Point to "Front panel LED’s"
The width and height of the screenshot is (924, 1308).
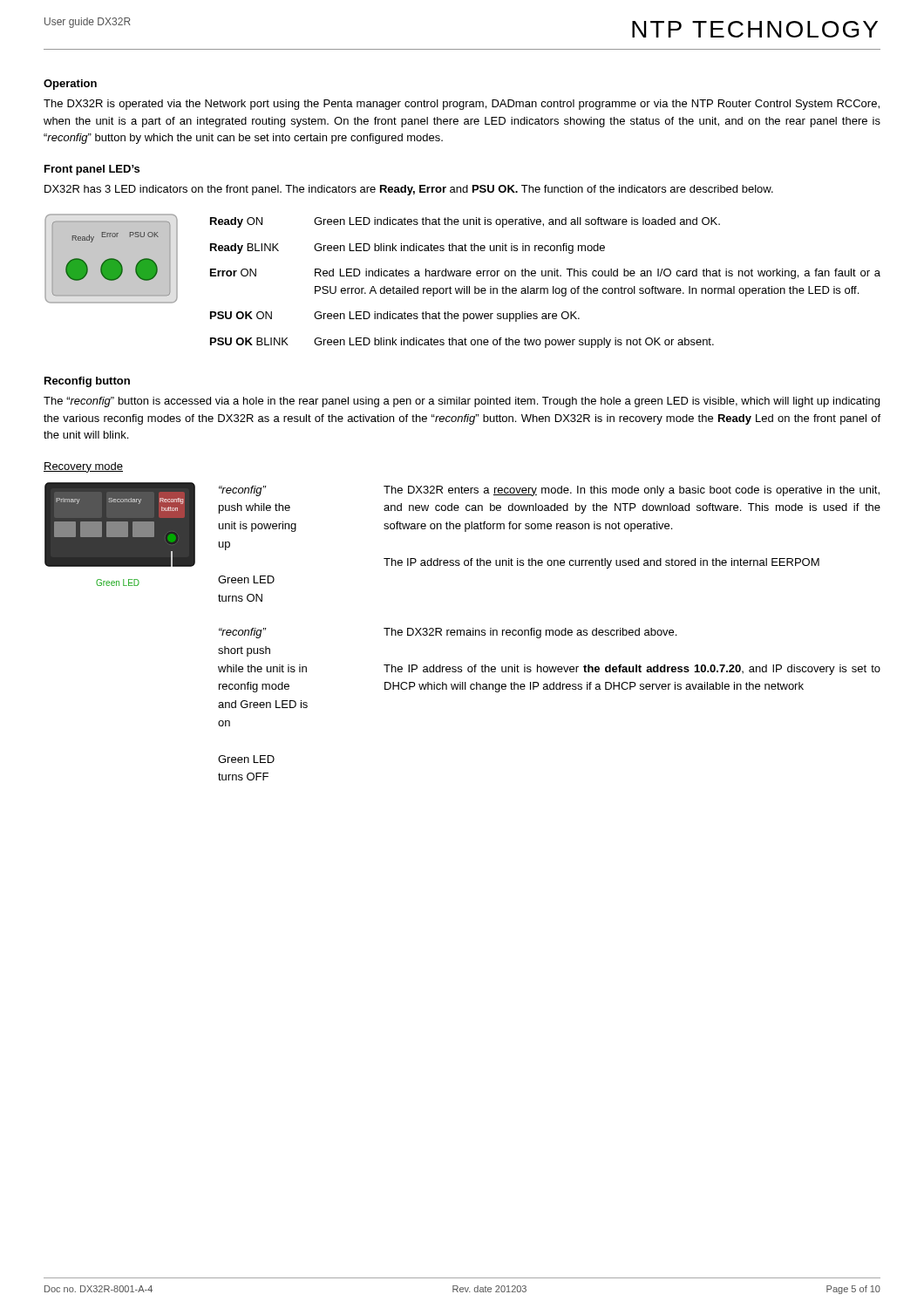click(92, 168)
